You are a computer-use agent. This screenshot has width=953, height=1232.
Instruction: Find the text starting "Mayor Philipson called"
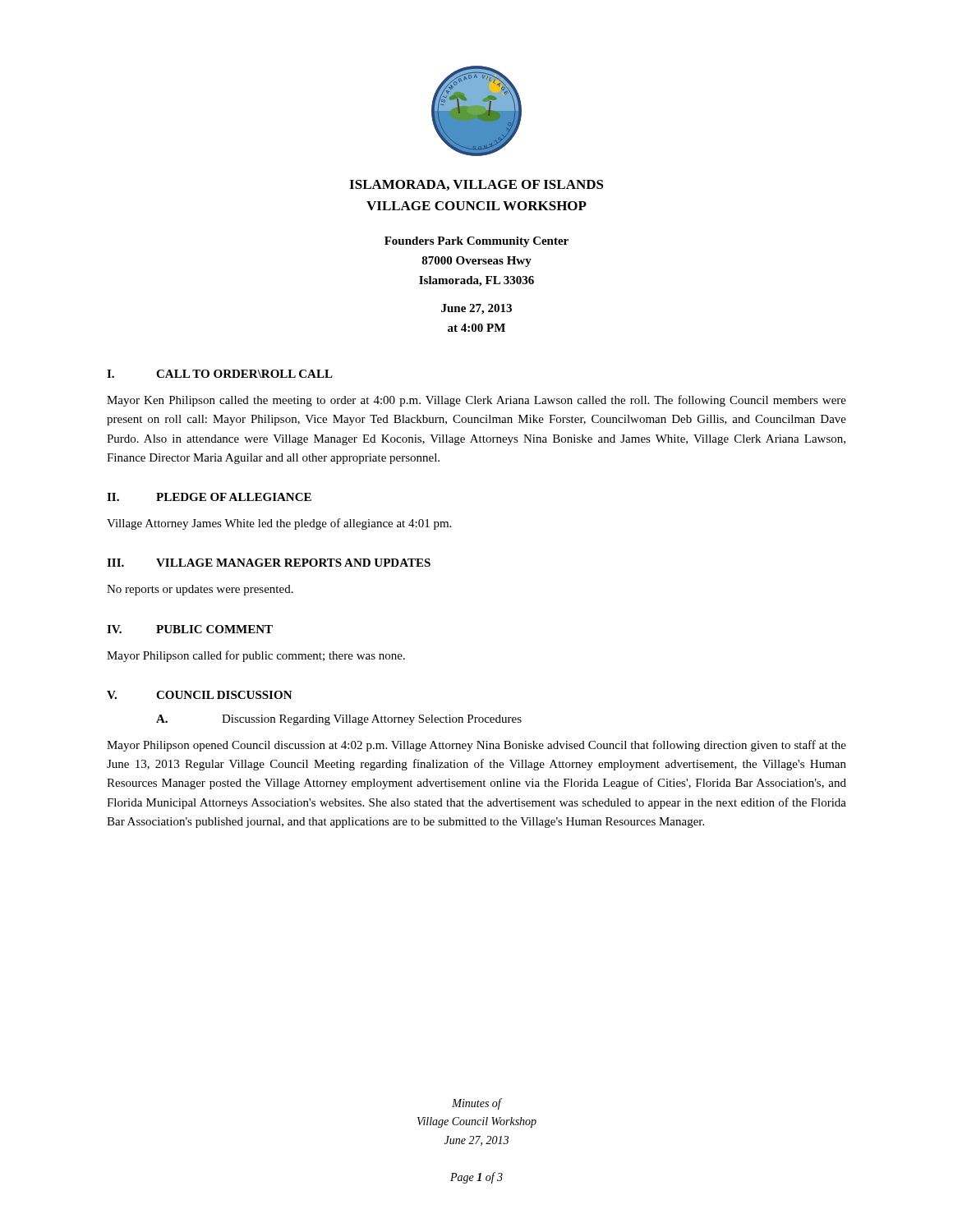coord(256,655)
